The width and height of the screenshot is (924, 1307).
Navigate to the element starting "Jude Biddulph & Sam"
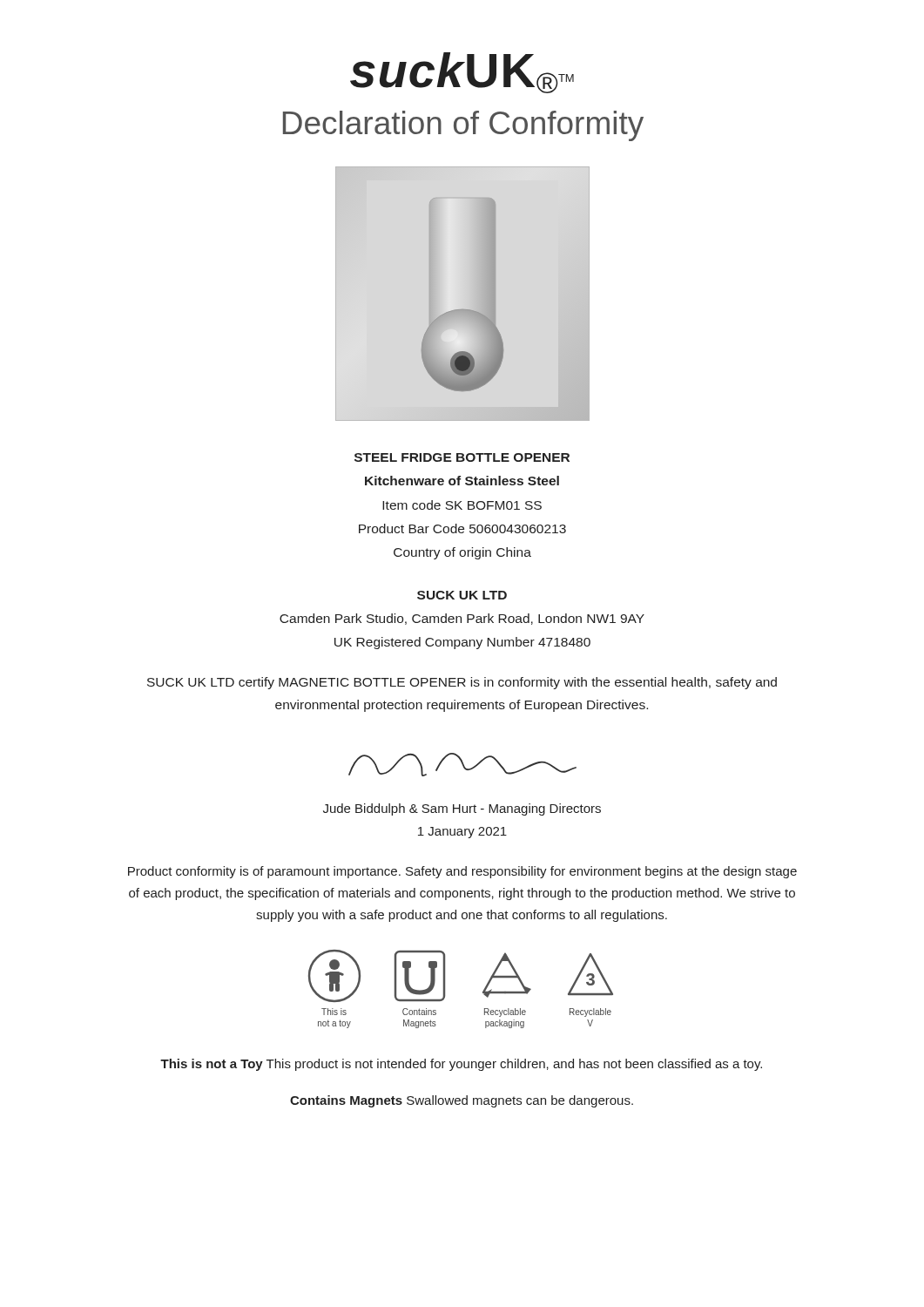point(462,820)
